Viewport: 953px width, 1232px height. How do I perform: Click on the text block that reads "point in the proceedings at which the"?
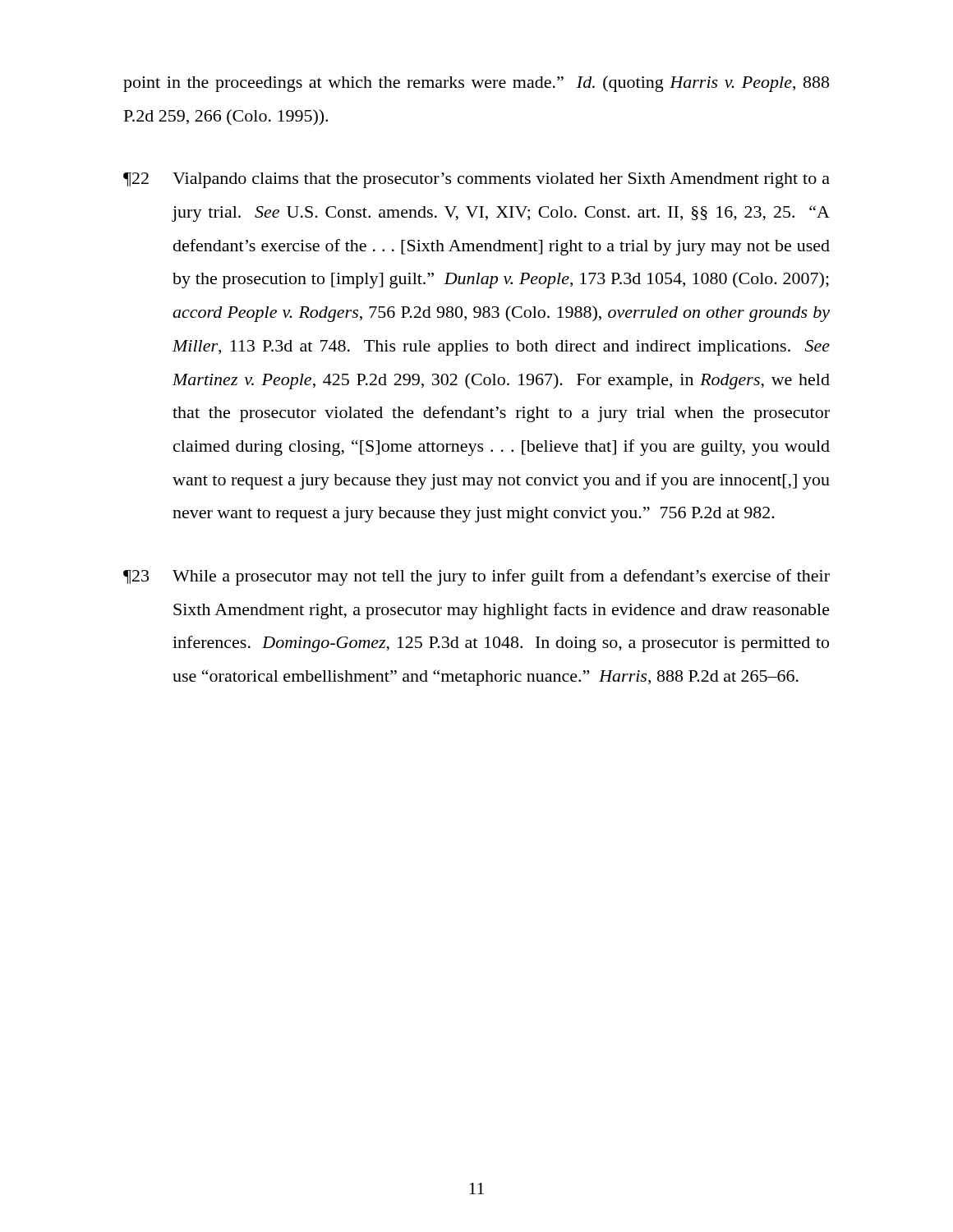pos(476,98)
